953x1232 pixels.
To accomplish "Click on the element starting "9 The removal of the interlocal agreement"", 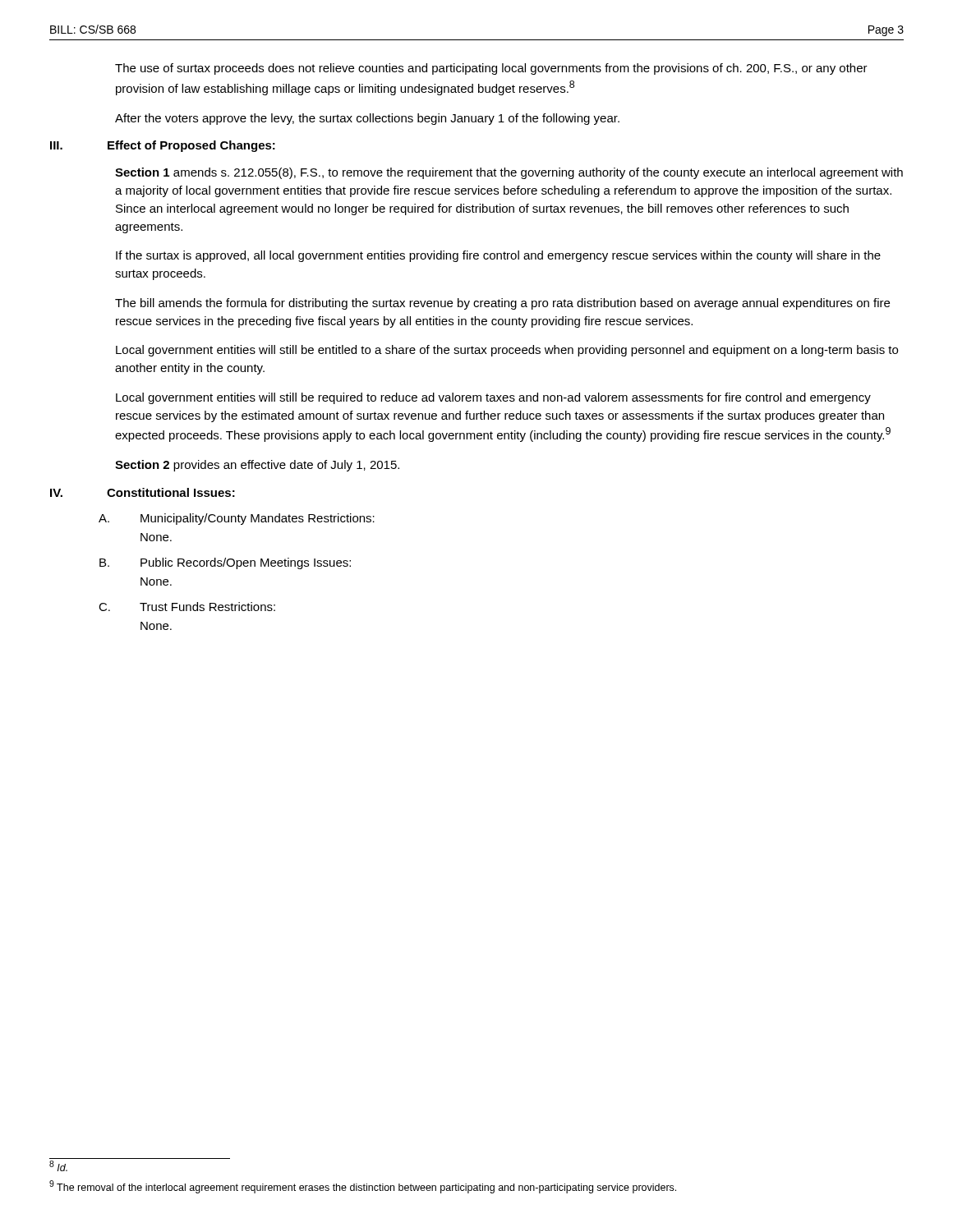I will coord(363,1187).
